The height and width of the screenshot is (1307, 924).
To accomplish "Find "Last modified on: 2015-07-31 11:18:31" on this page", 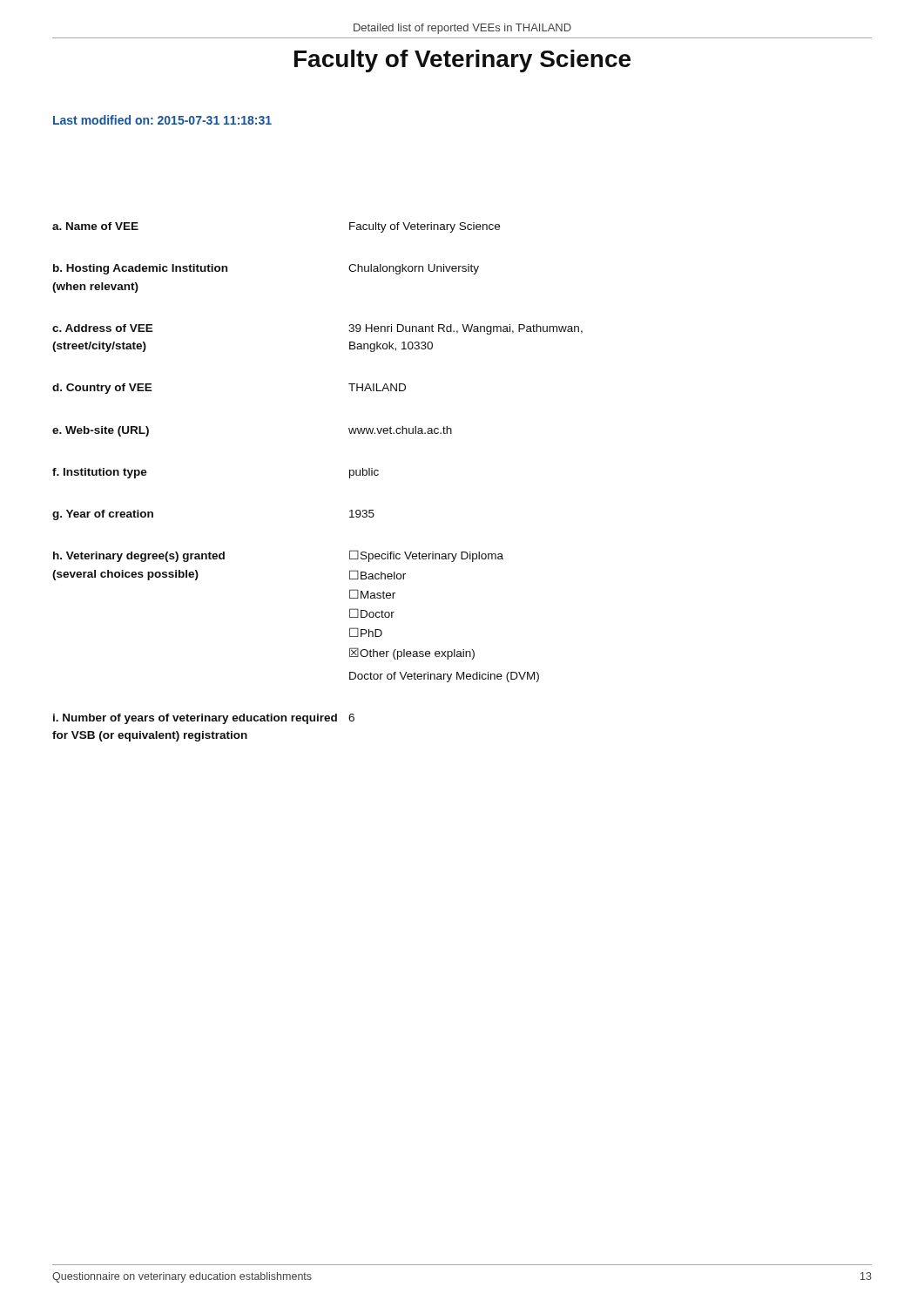I will point(162,120).
